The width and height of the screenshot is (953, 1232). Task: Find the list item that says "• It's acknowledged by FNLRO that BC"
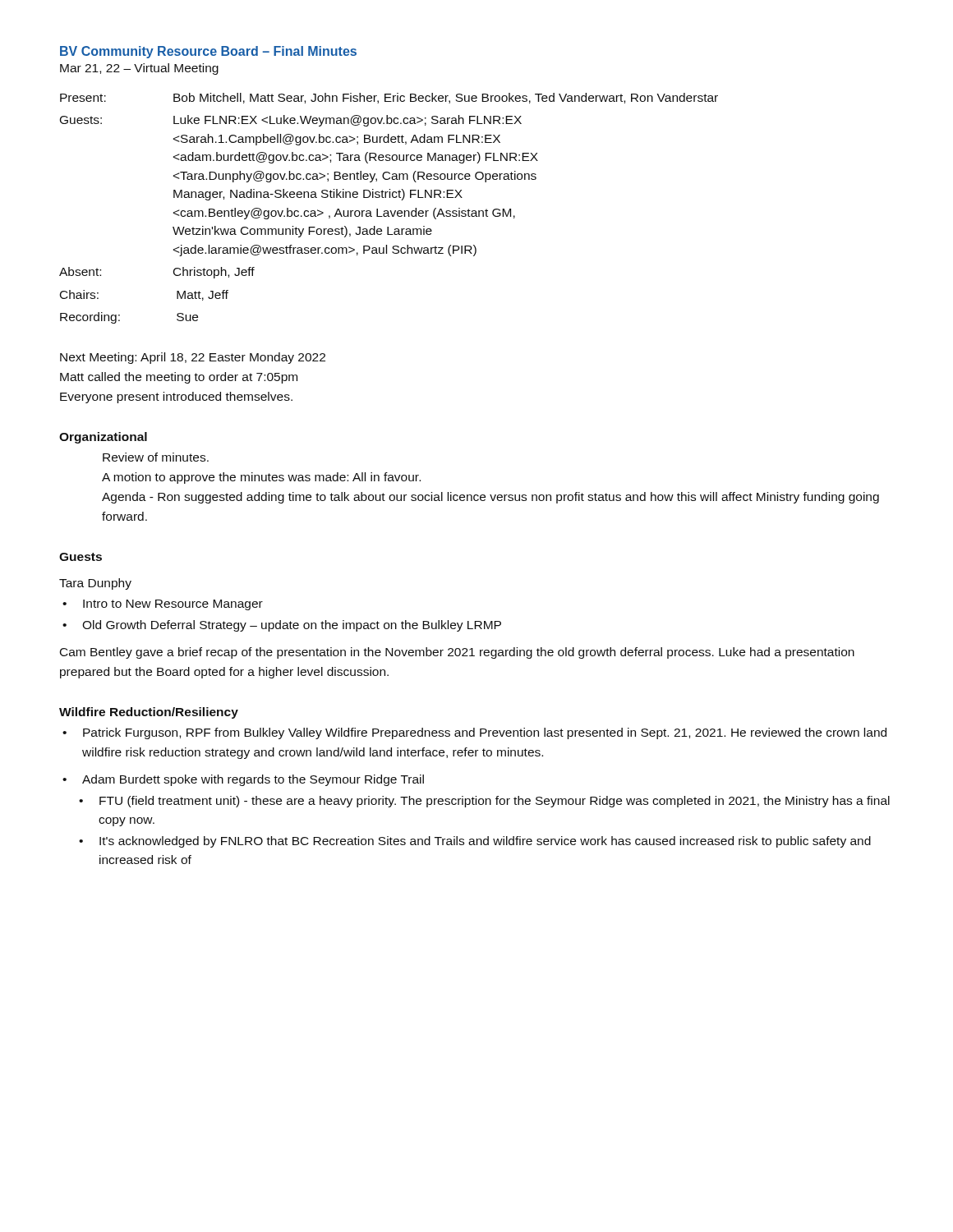[x=486, y=850]
